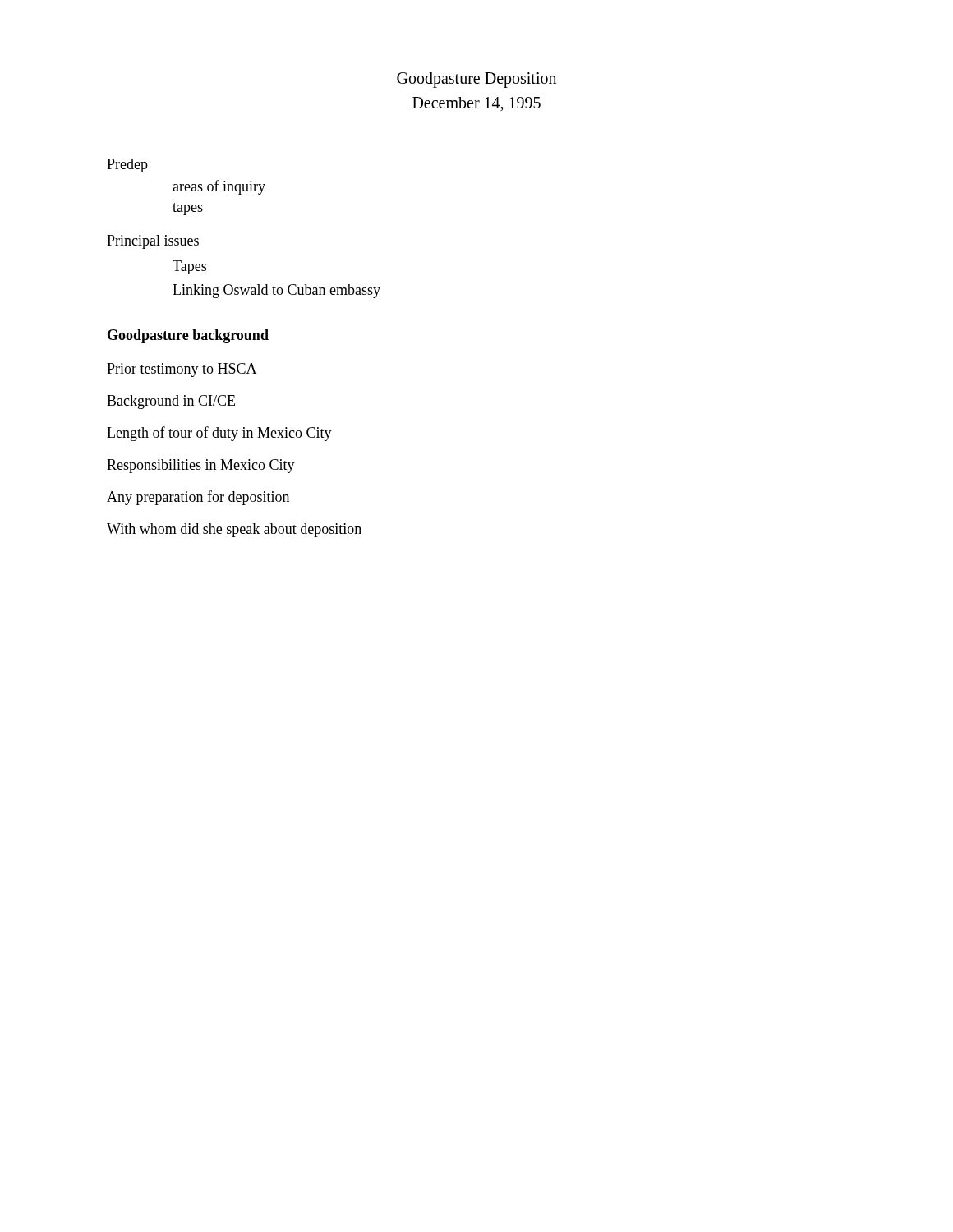953x1232 pixels.
Task: Point to the block beginning "Responsibilities in Mexico"
Action: tap(201, 465)
